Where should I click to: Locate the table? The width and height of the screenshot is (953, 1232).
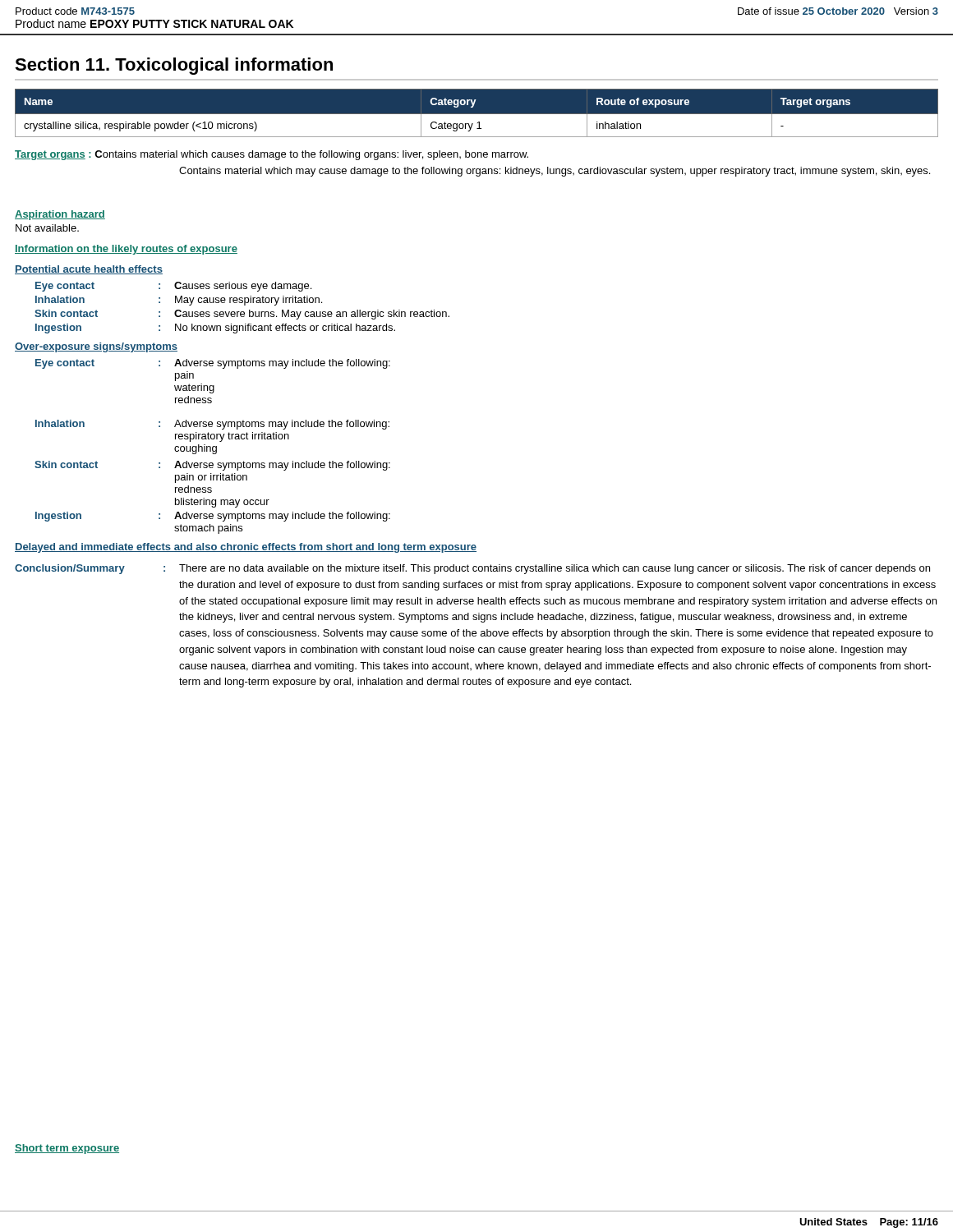476,113
